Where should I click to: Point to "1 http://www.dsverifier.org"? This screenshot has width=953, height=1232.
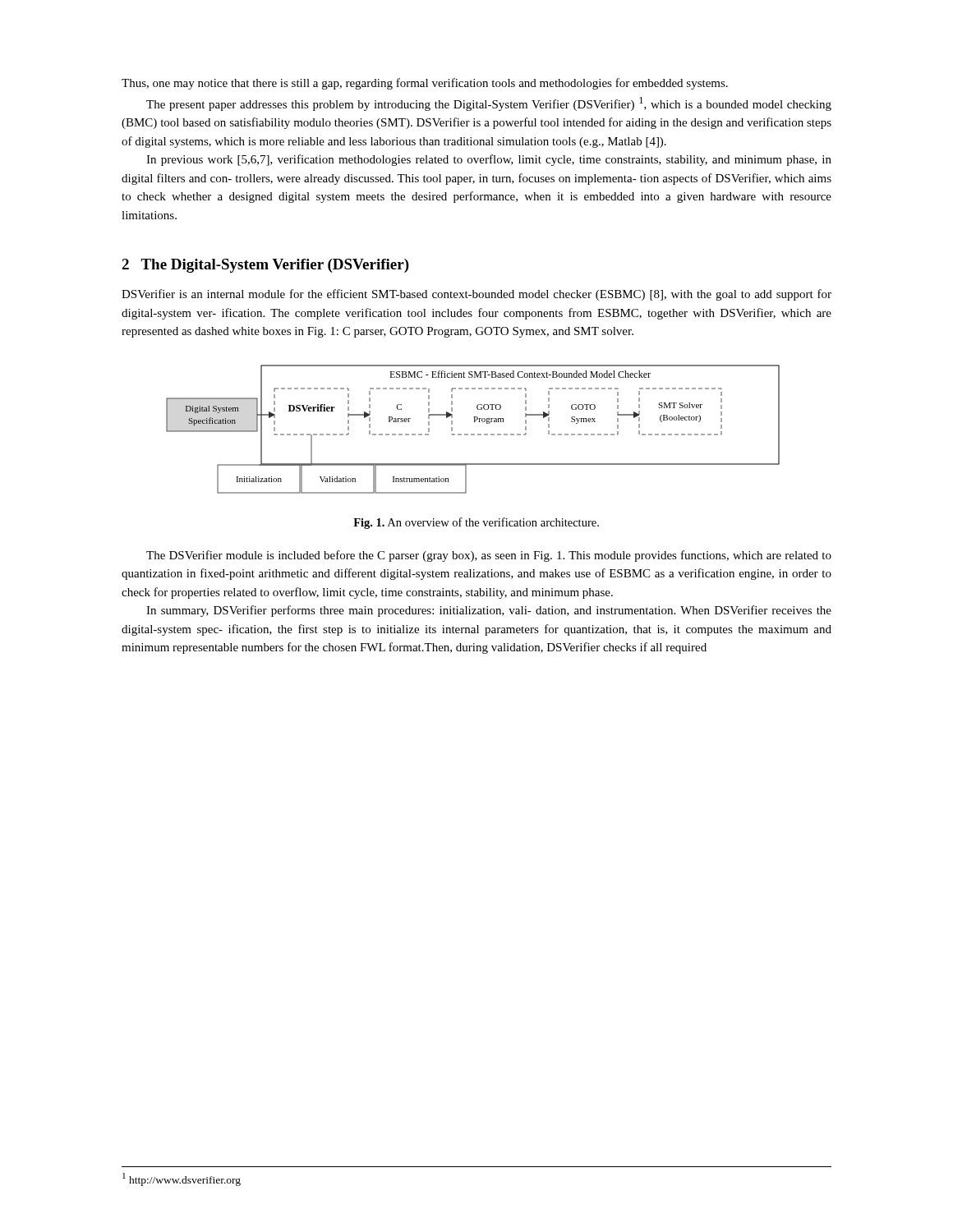[x=181, y=1178]
